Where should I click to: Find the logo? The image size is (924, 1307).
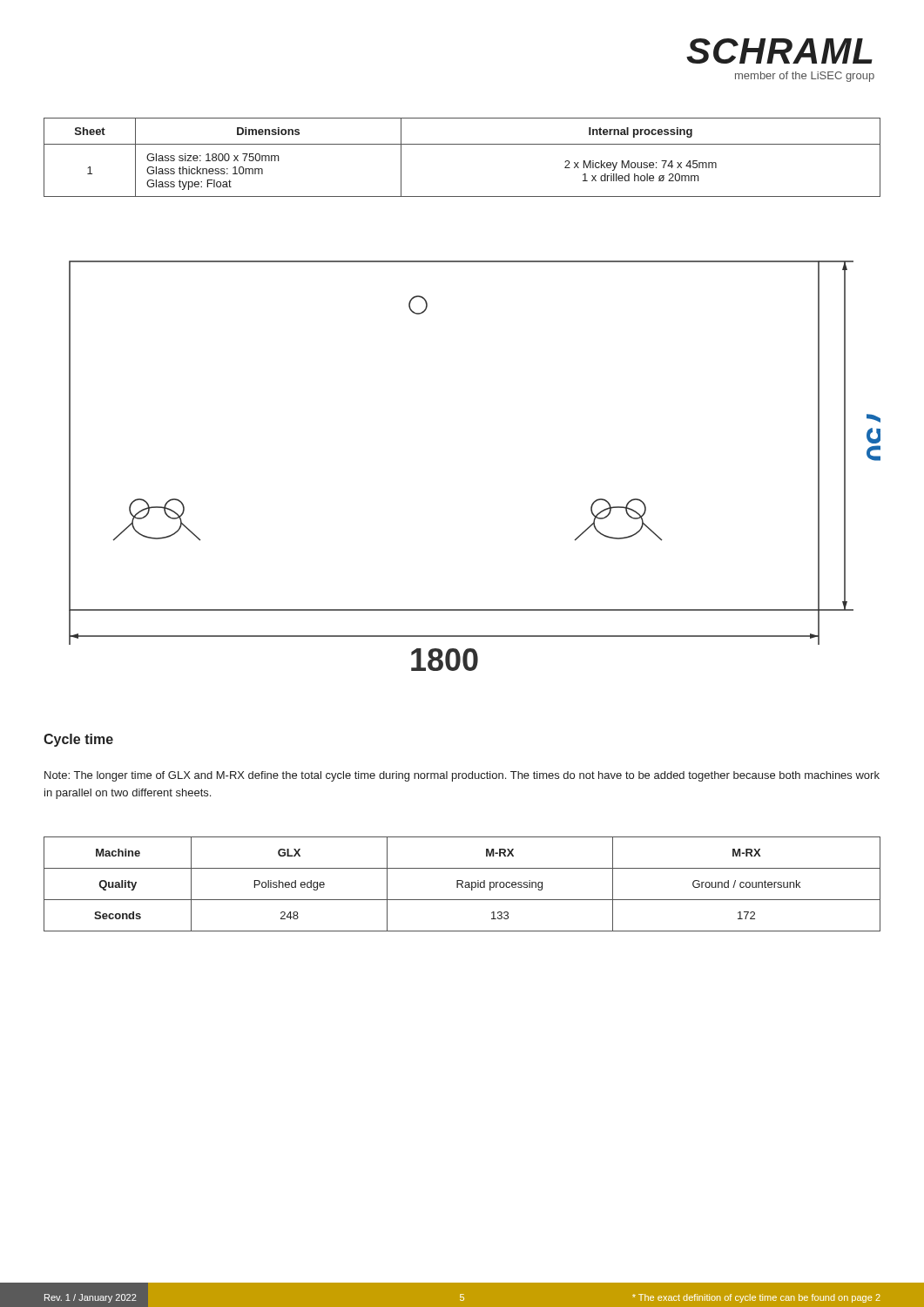pyautogui.click(x=782, y=56)
